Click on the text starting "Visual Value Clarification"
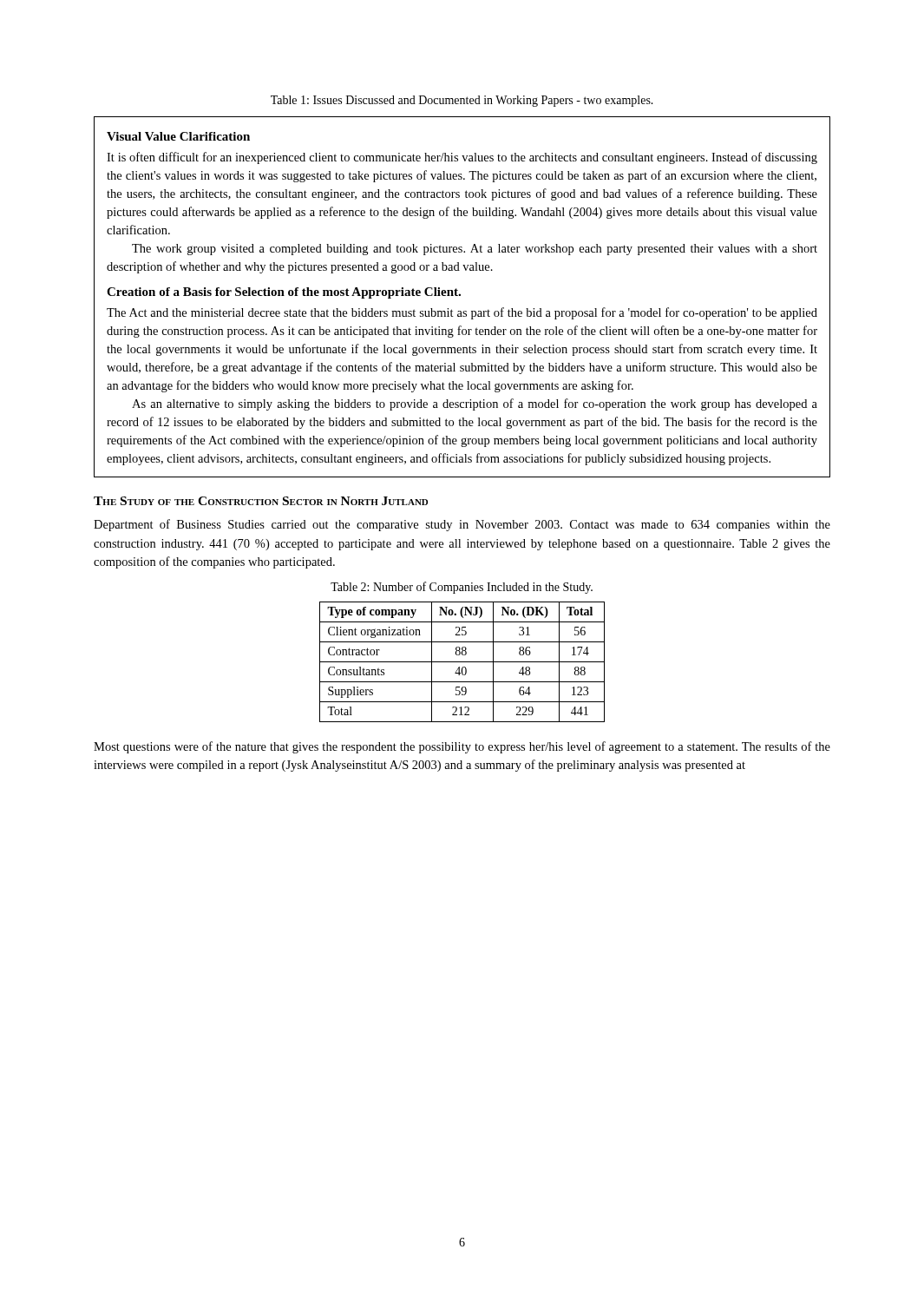 click(178, 136)
